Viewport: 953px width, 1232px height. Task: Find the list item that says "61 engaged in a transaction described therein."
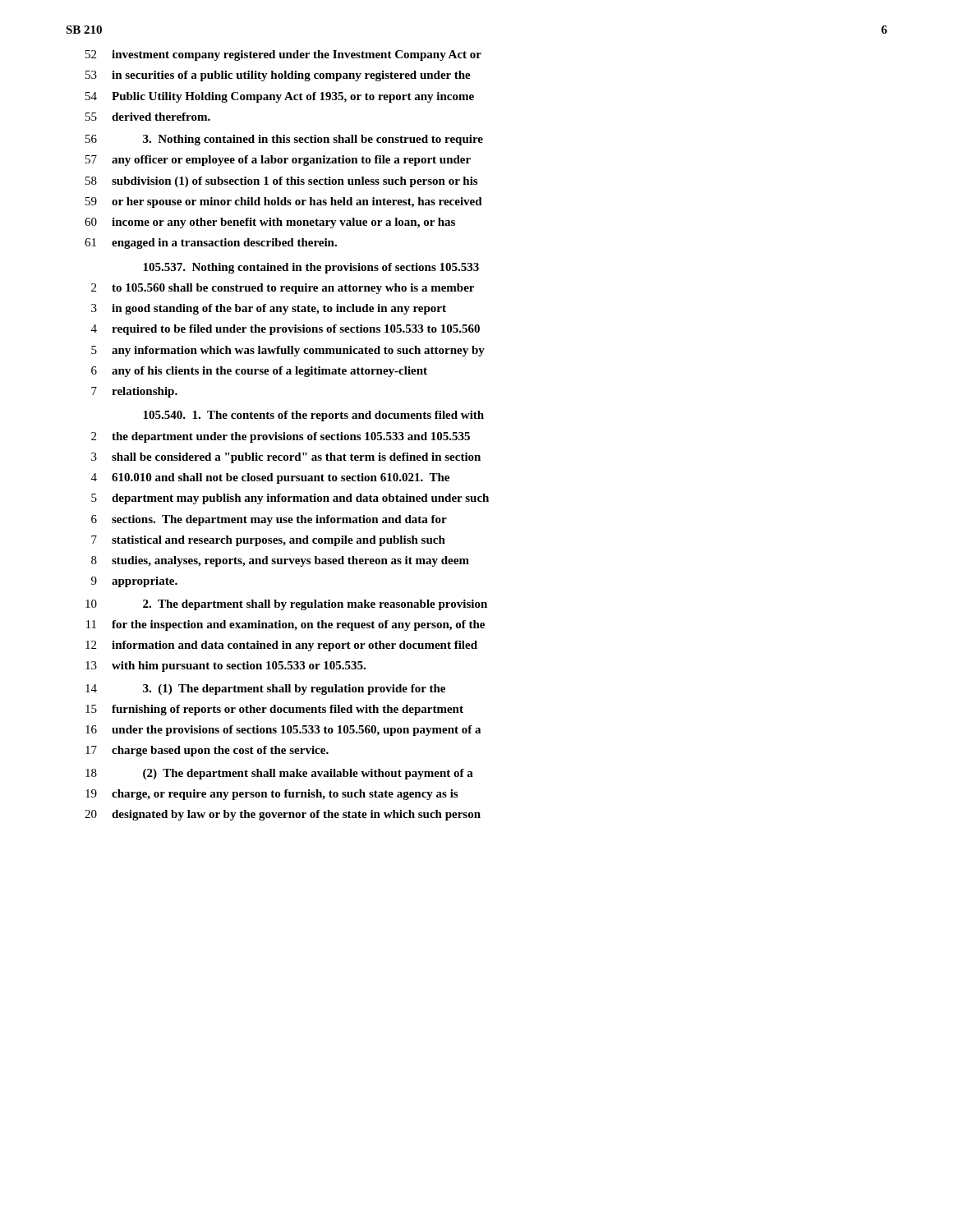tap(211, 244)
